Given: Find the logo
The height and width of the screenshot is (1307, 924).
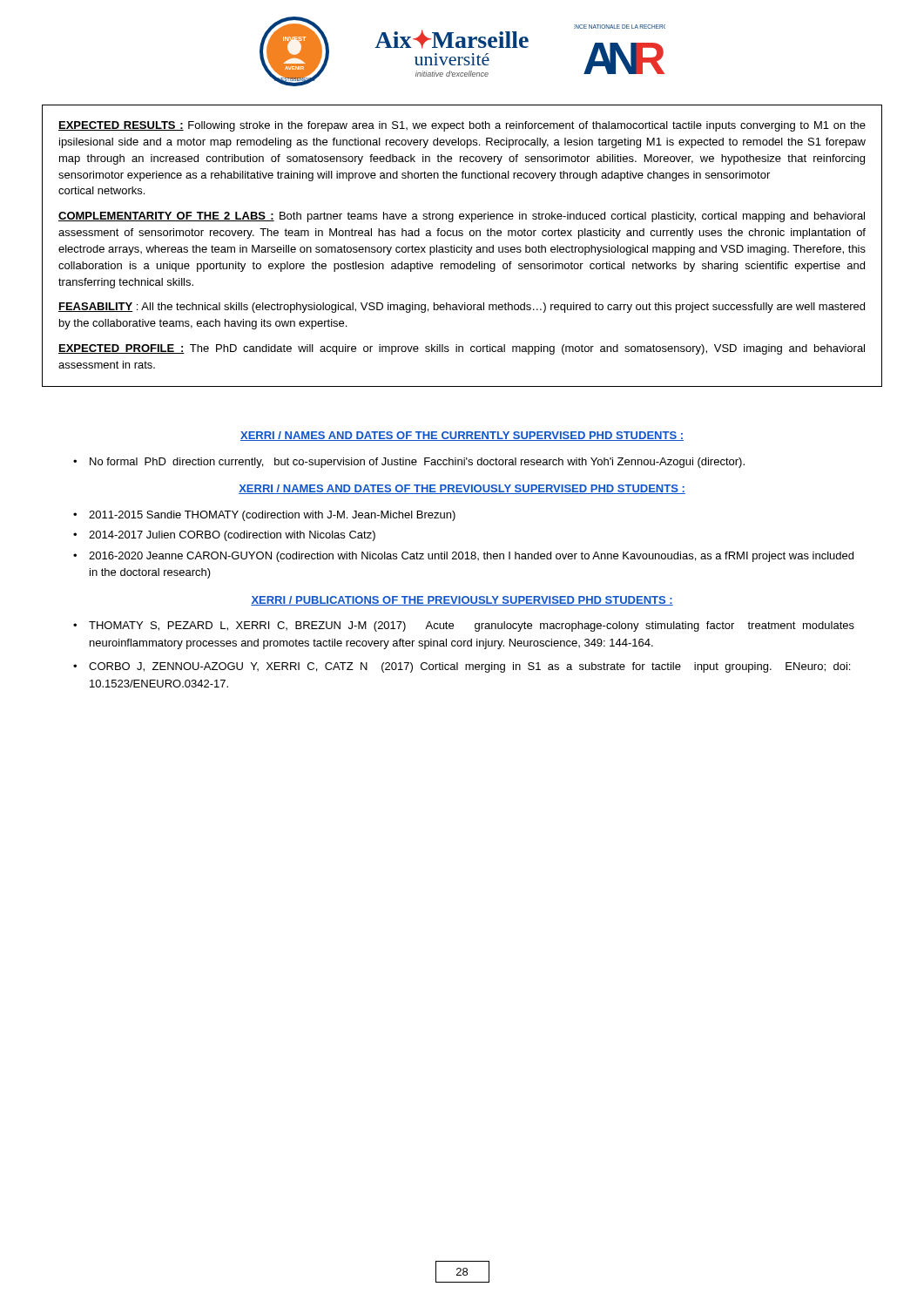Looking at the screenshot, I should 462,51.
